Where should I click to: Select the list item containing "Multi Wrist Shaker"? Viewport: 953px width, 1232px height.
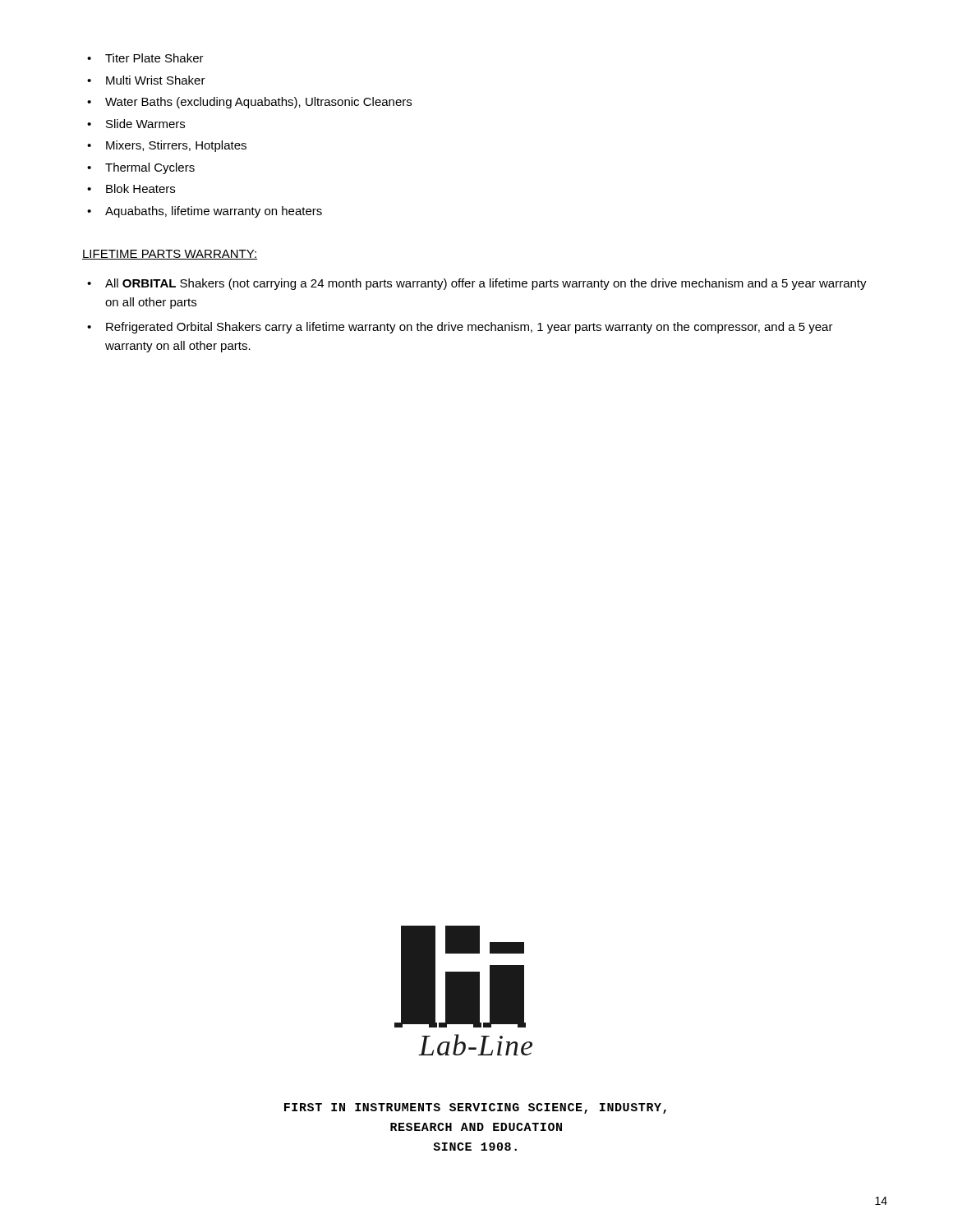(x=146, y=80)
